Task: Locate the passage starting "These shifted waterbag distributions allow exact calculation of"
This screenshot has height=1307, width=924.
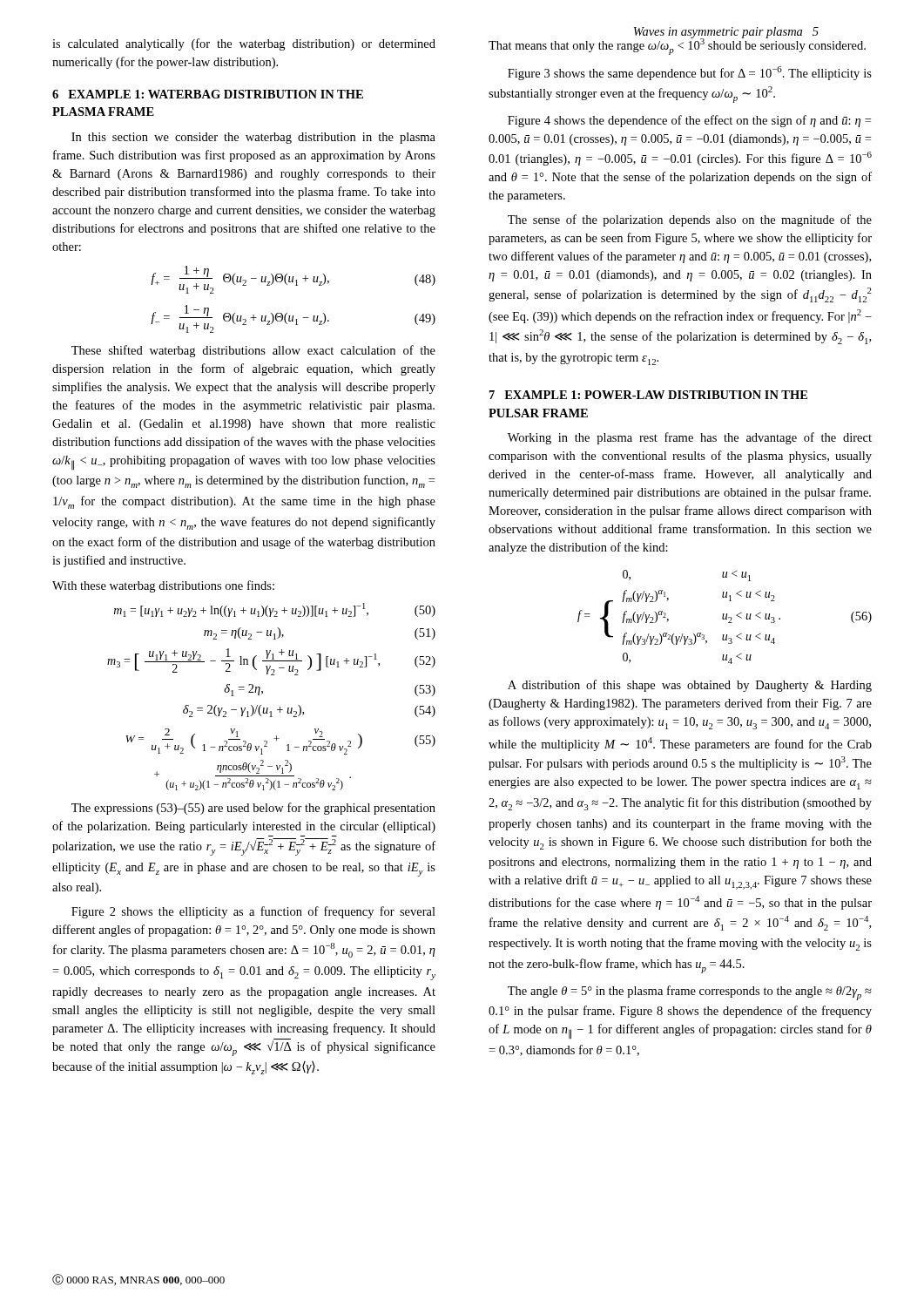Action: [244, 456]
